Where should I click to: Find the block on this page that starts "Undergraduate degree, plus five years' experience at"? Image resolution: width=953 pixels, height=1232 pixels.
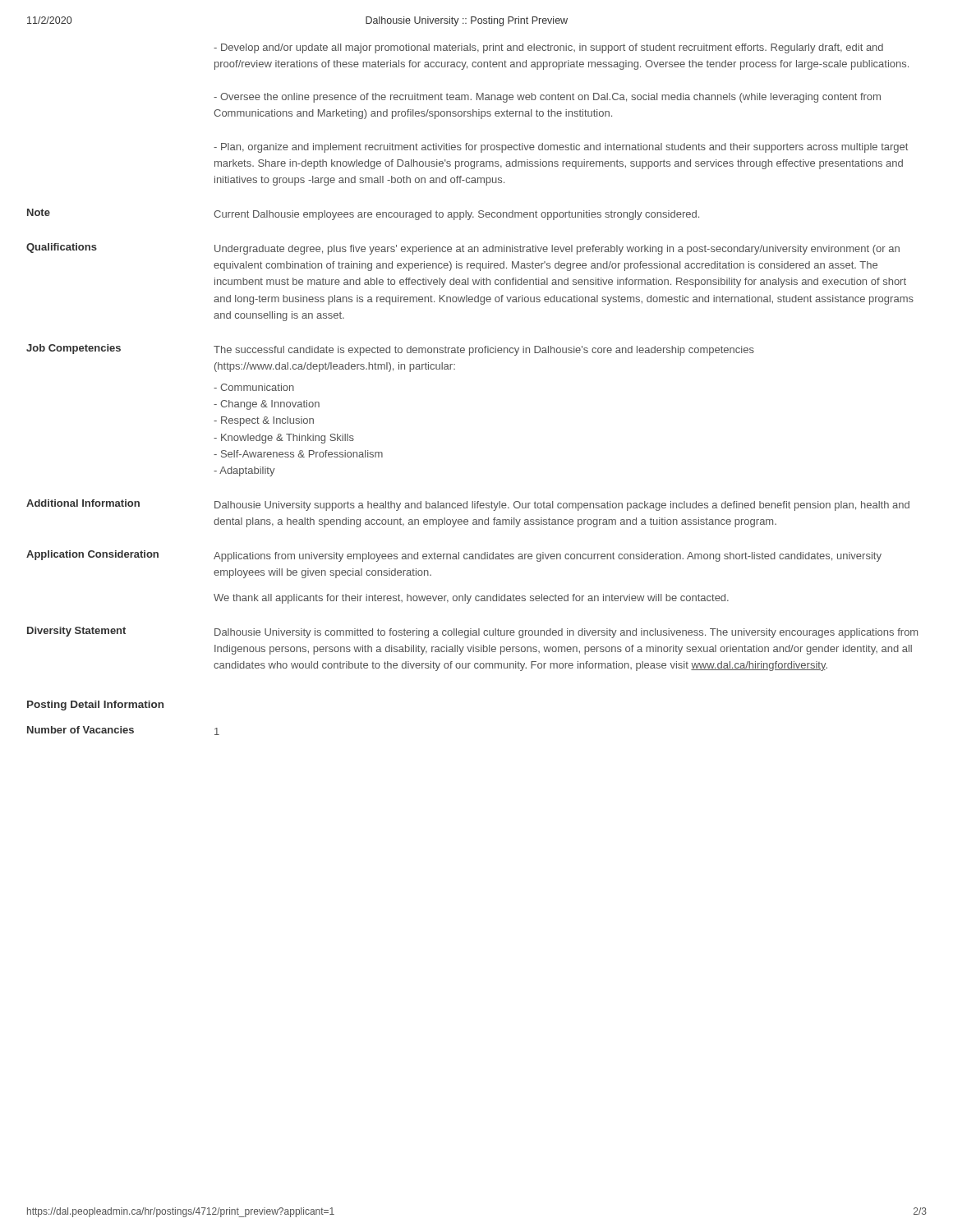(x=564, y=282)
